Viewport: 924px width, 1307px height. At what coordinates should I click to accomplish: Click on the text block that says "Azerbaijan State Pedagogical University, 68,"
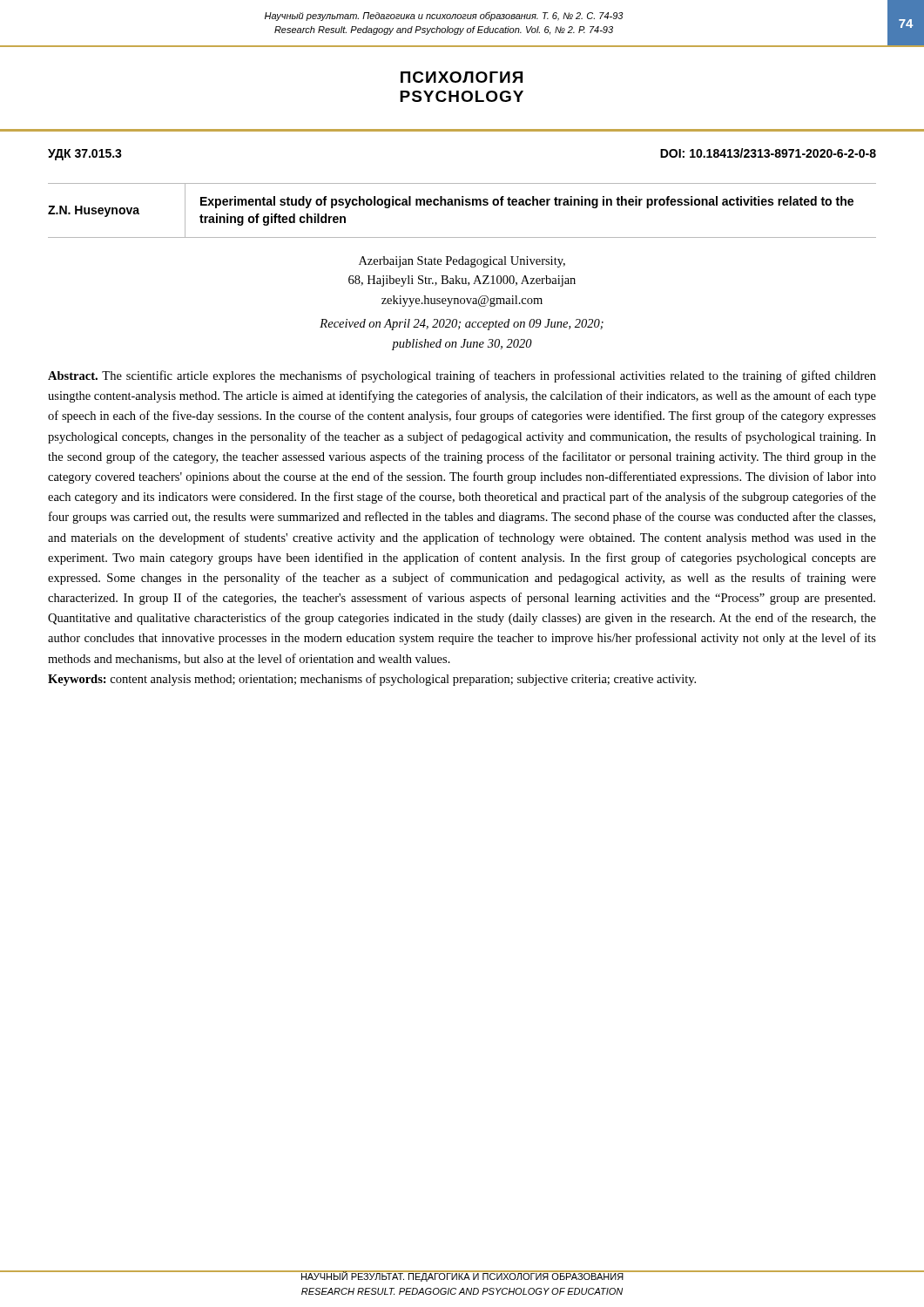tap(462, 280)
